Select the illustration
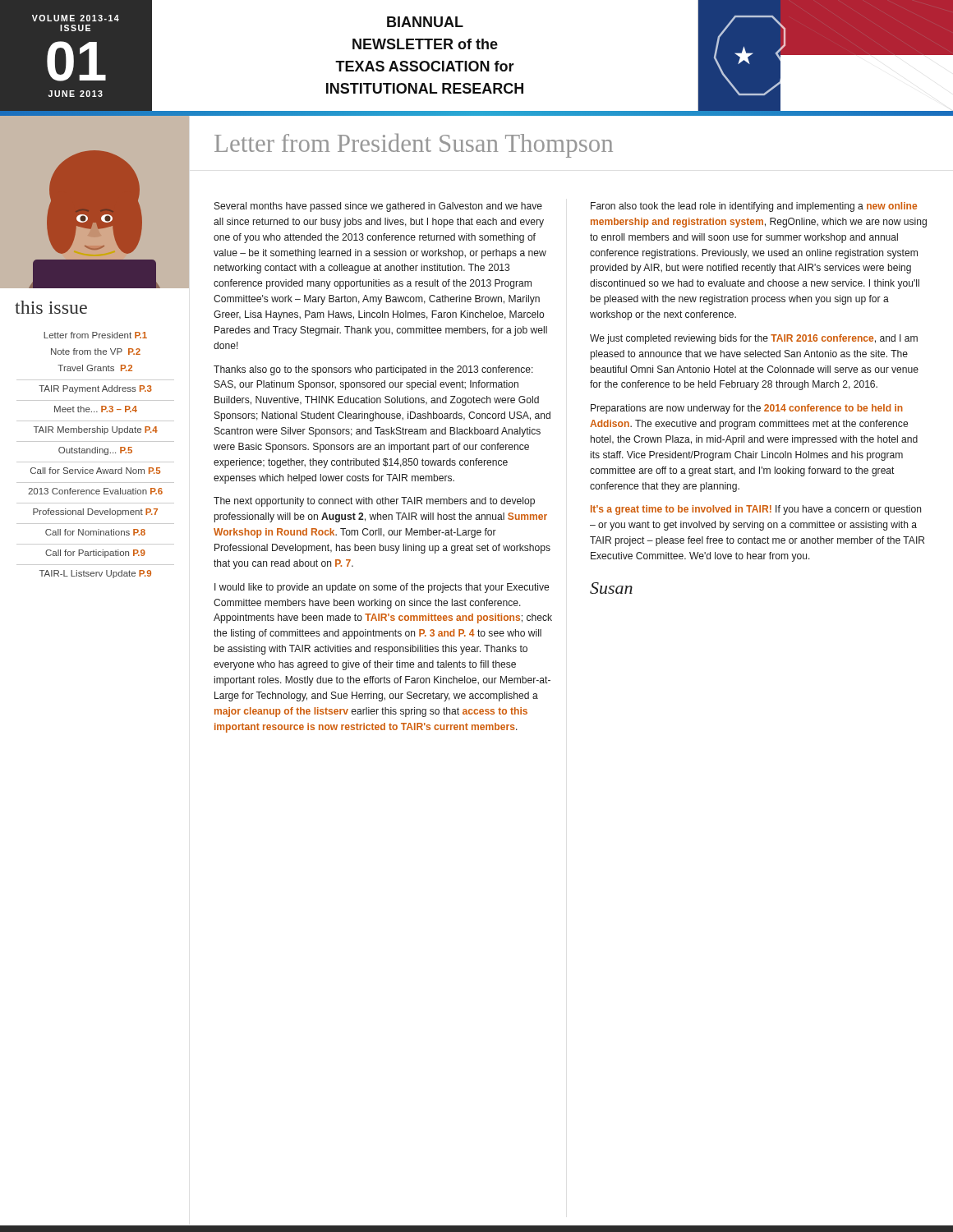953x1232 pixels. click(826, 55)
